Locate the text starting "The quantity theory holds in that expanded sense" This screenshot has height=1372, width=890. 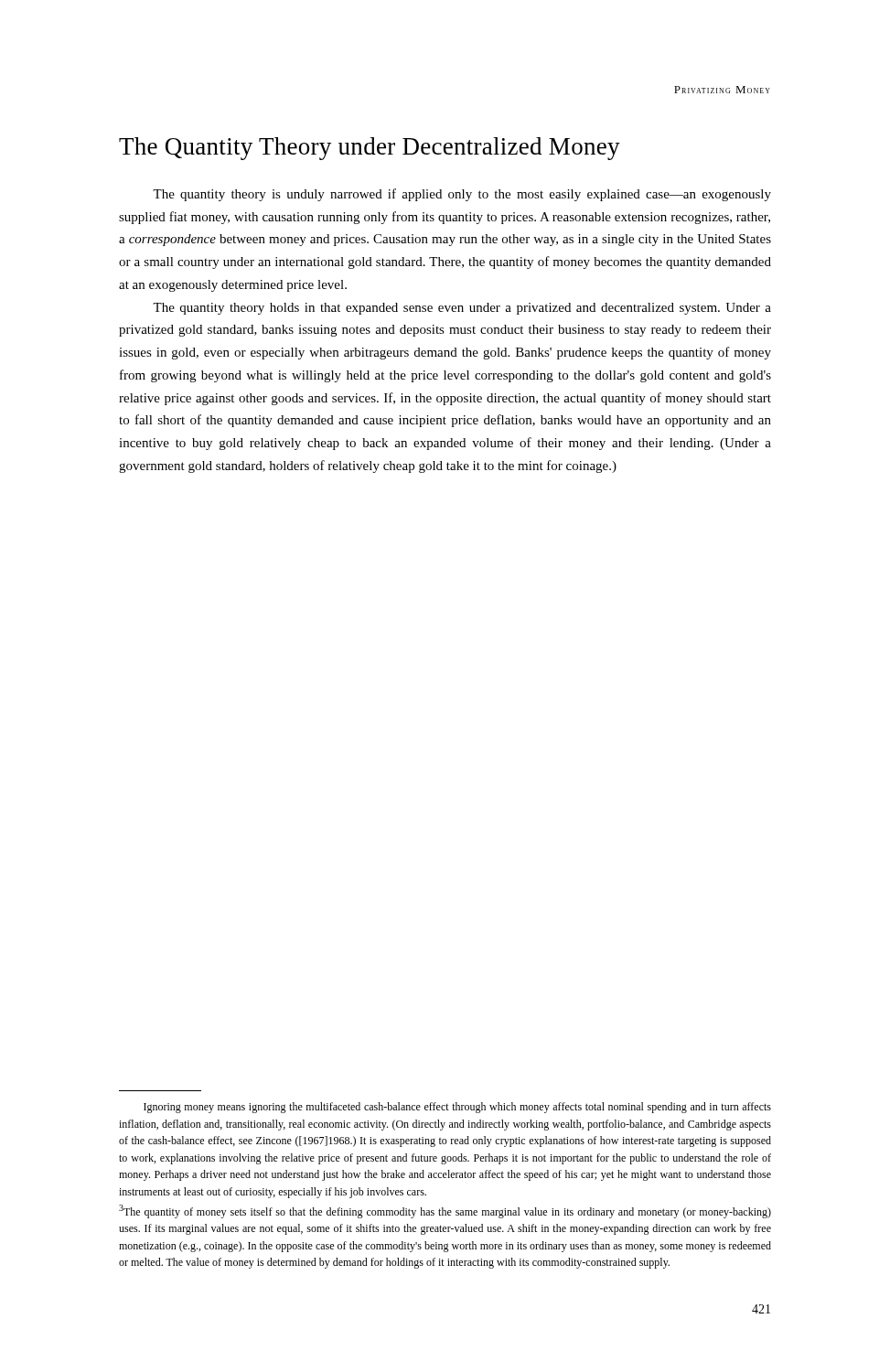click(x=445, y=386)
